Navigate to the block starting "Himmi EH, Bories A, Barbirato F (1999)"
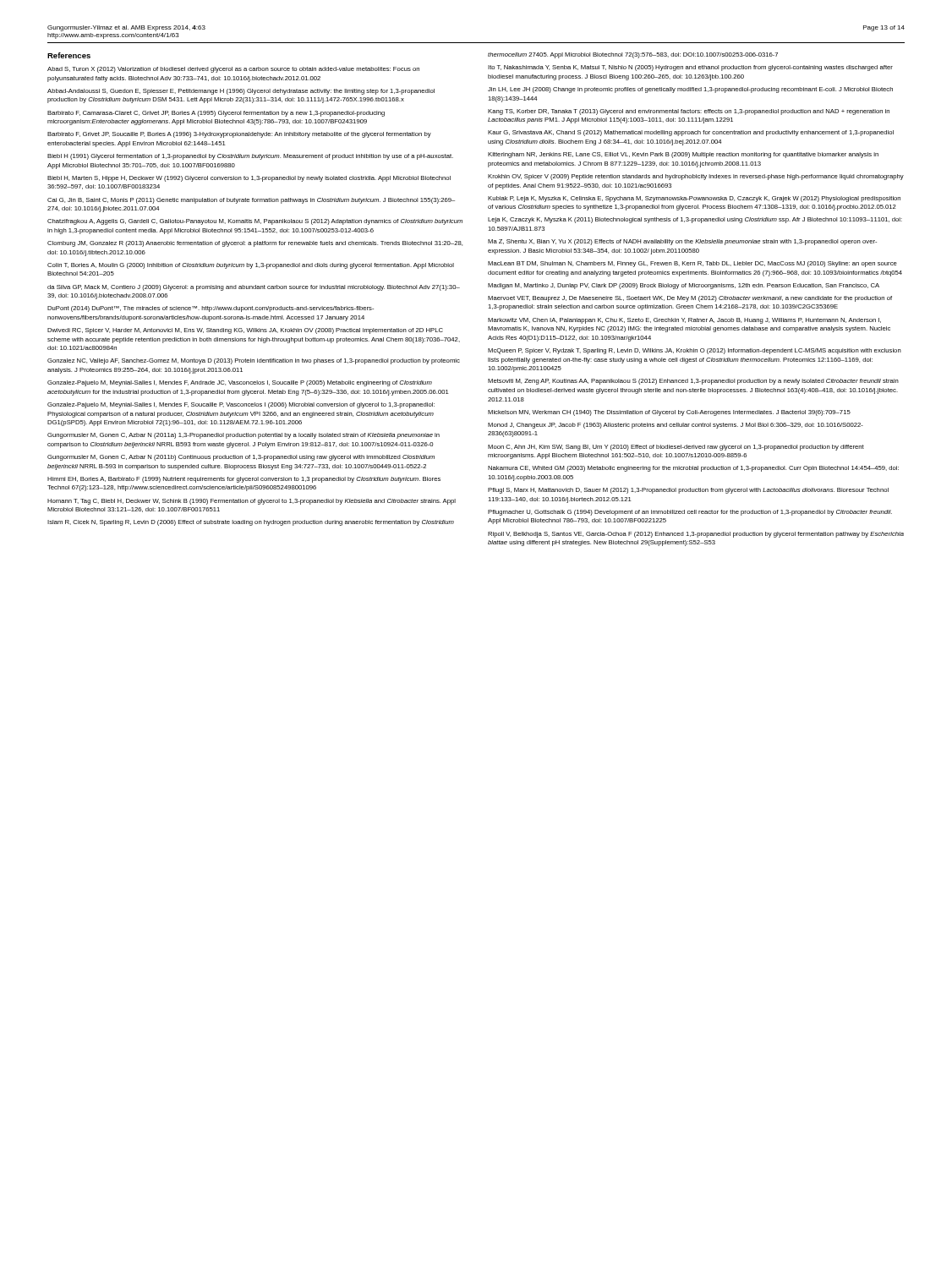 coord(244,483)
